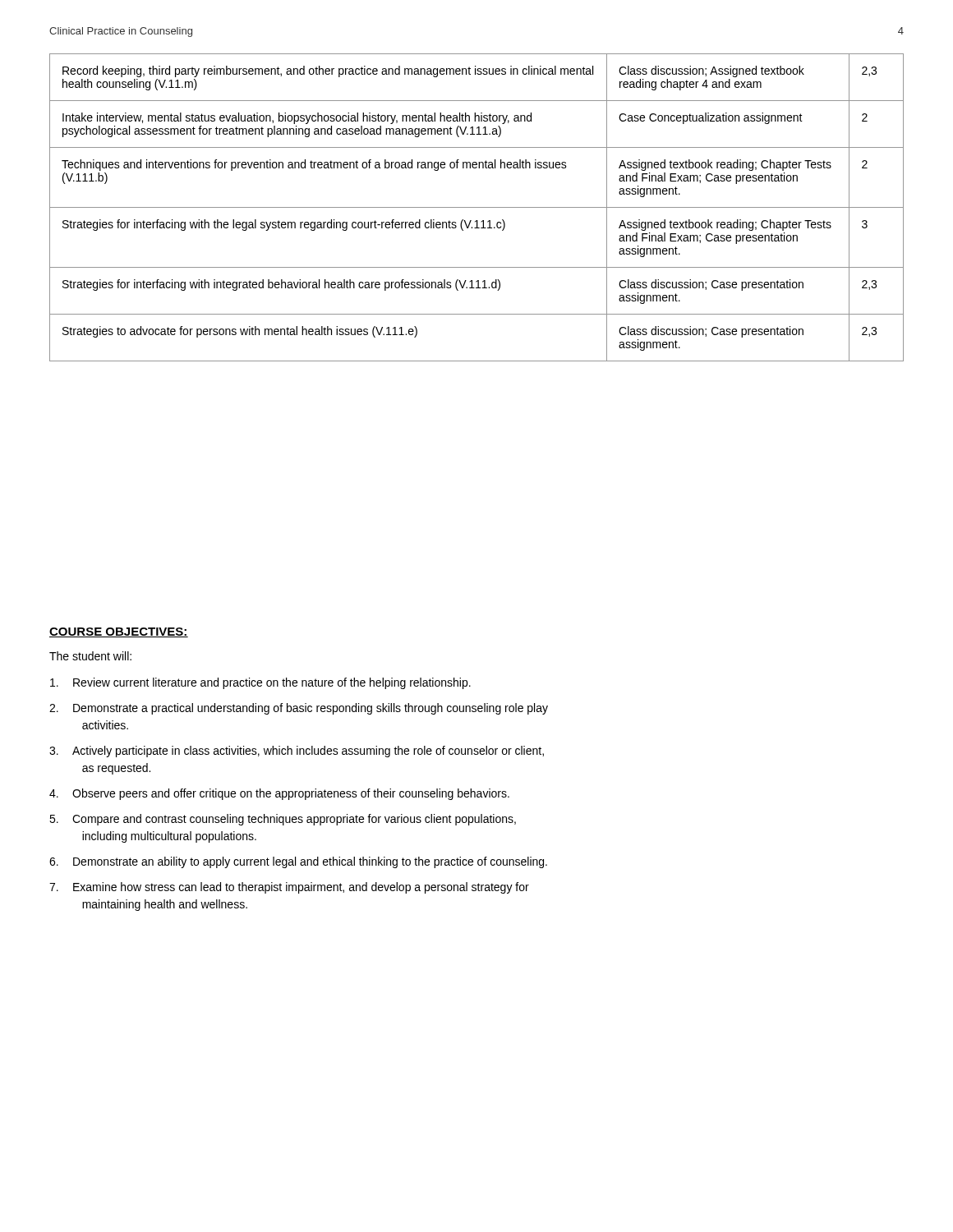953x1232 pixels.
Task: Select the list item that reads "7. Examine how stress can lead to"
Action: point(476,896)
